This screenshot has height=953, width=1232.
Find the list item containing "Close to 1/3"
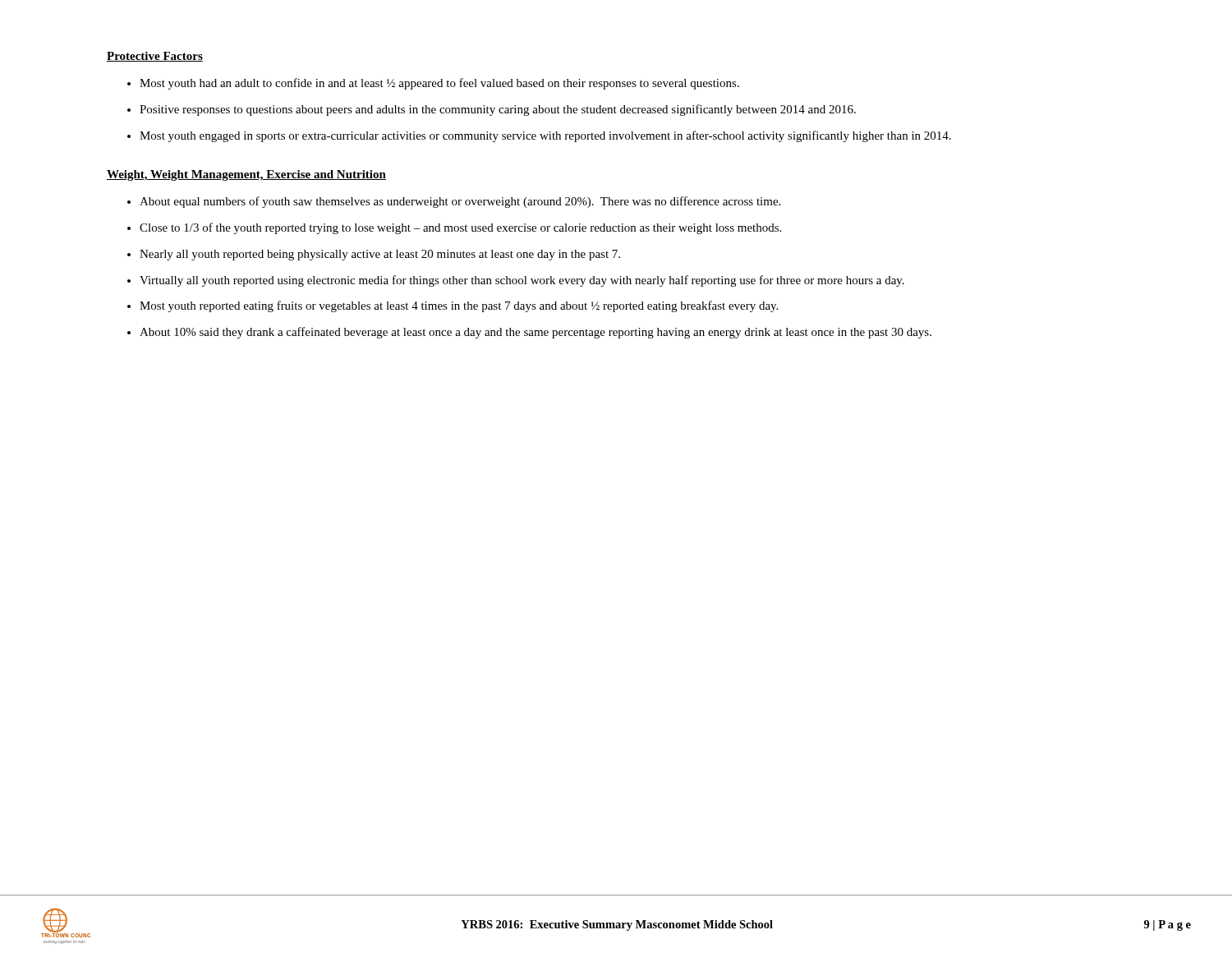pos(461,228)
